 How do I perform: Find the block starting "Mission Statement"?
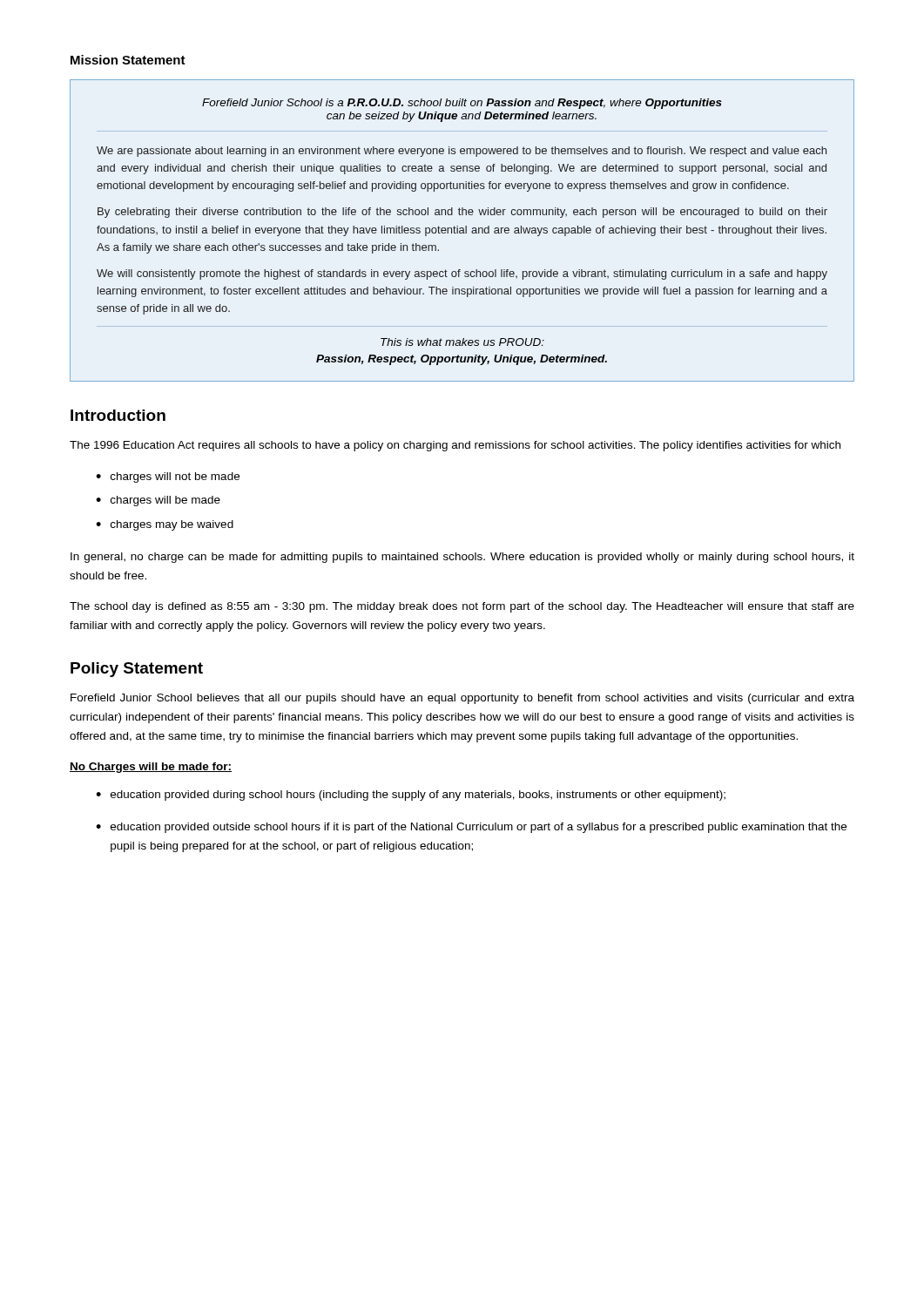127,60
